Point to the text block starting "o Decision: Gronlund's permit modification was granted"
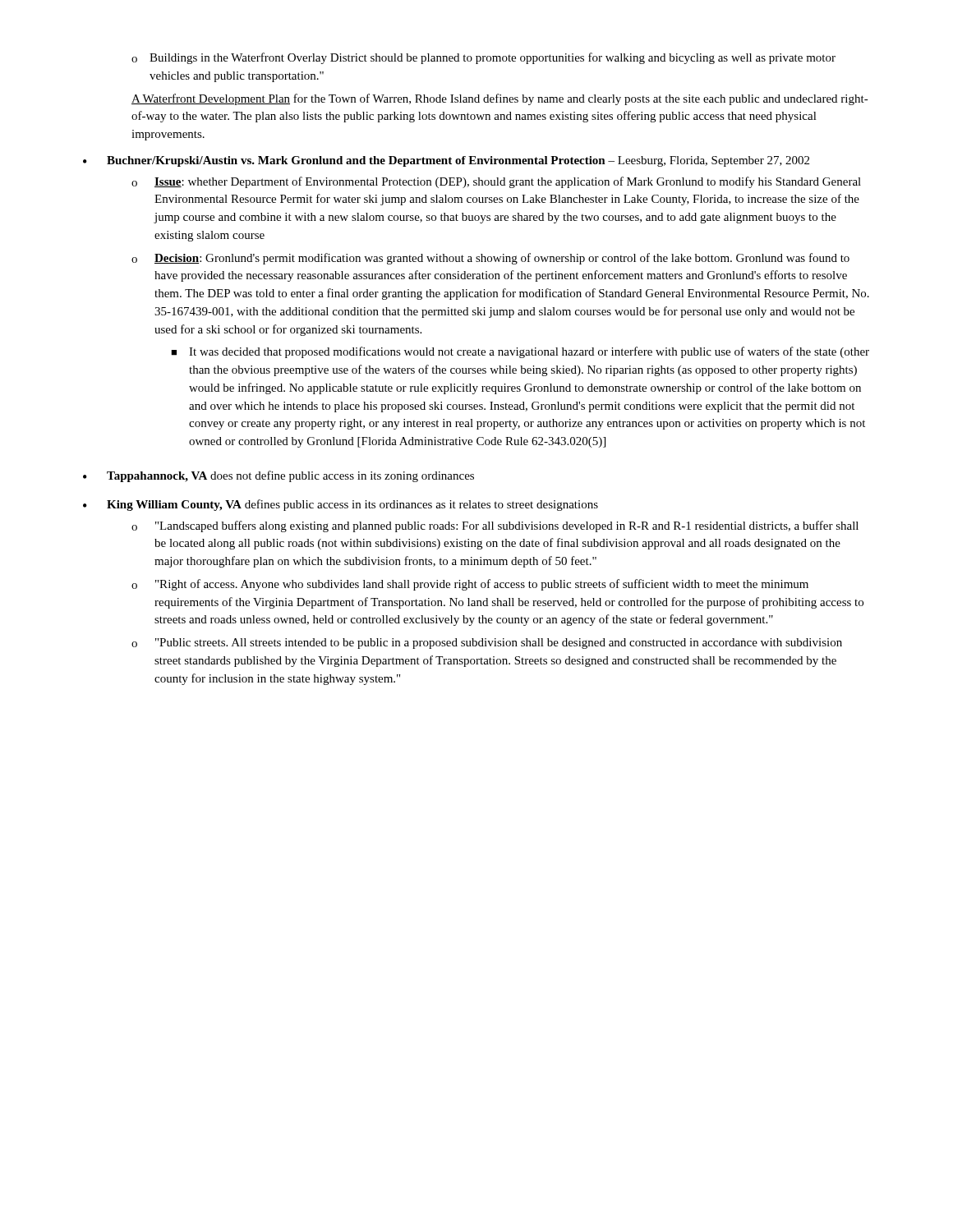 click(501, 352)
